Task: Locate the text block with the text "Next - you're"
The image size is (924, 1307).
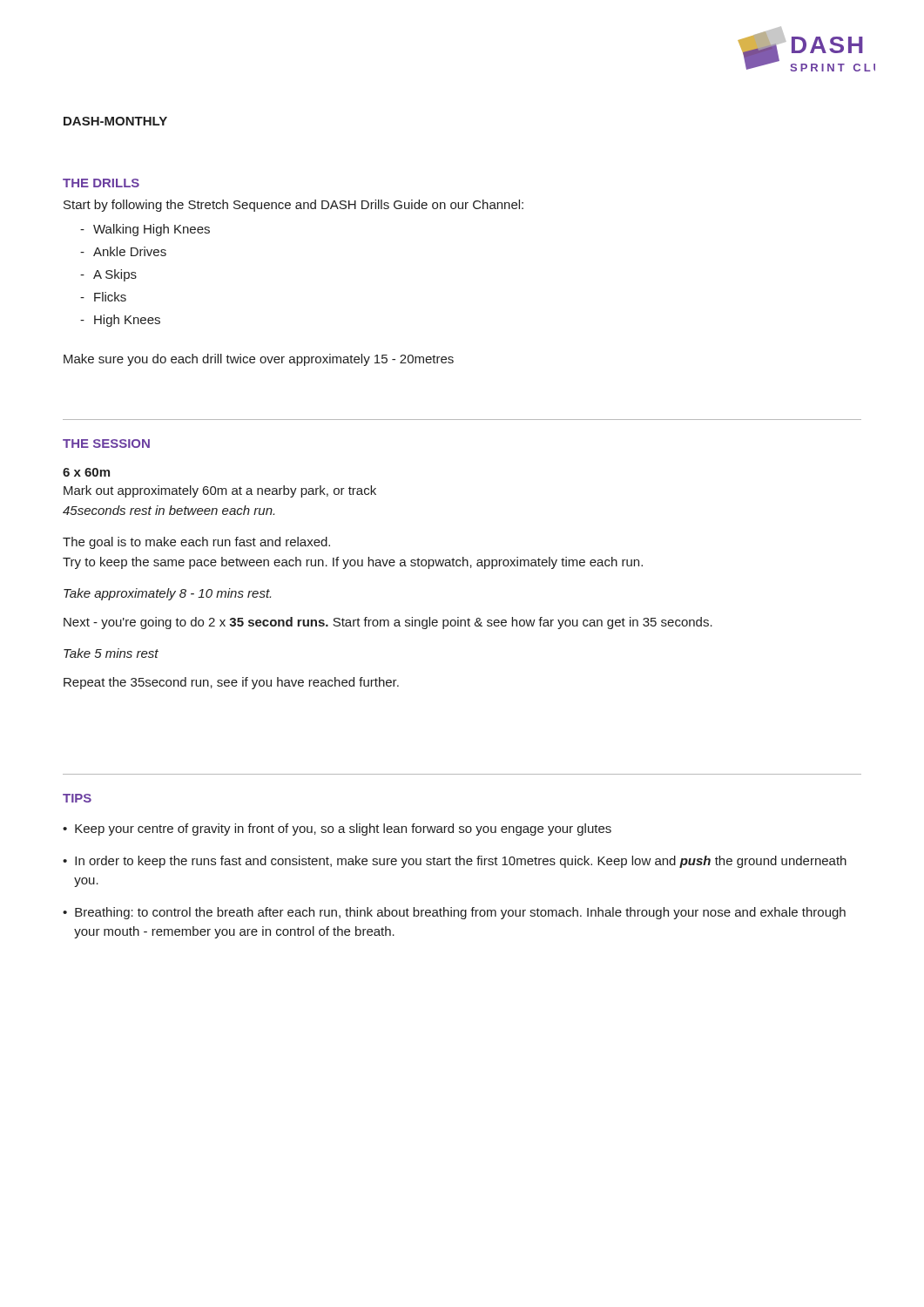Action: tap(388, 621)
